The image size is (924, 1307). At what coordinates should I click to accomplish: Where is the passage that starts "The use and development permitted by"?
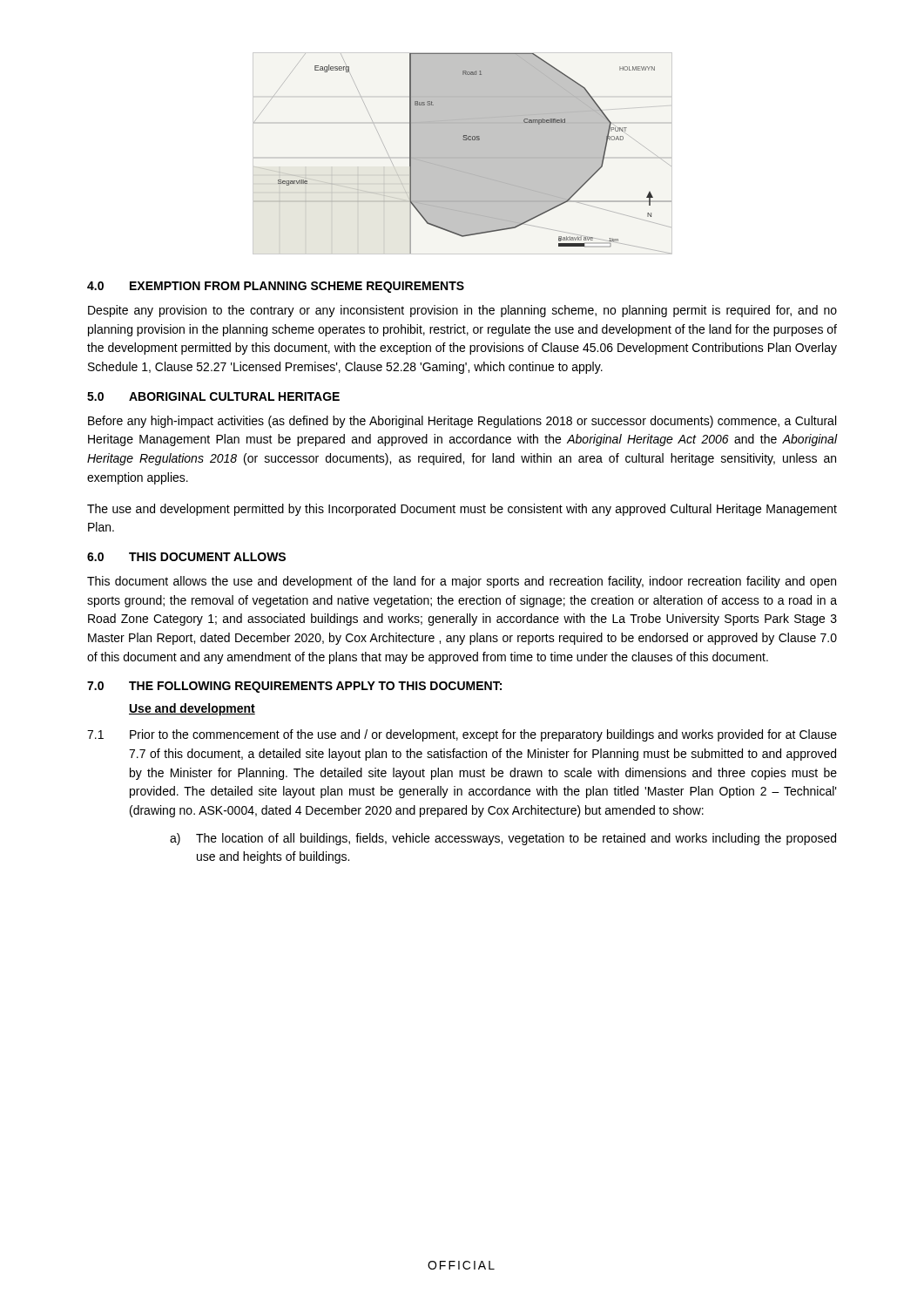(x=462, y=519)
